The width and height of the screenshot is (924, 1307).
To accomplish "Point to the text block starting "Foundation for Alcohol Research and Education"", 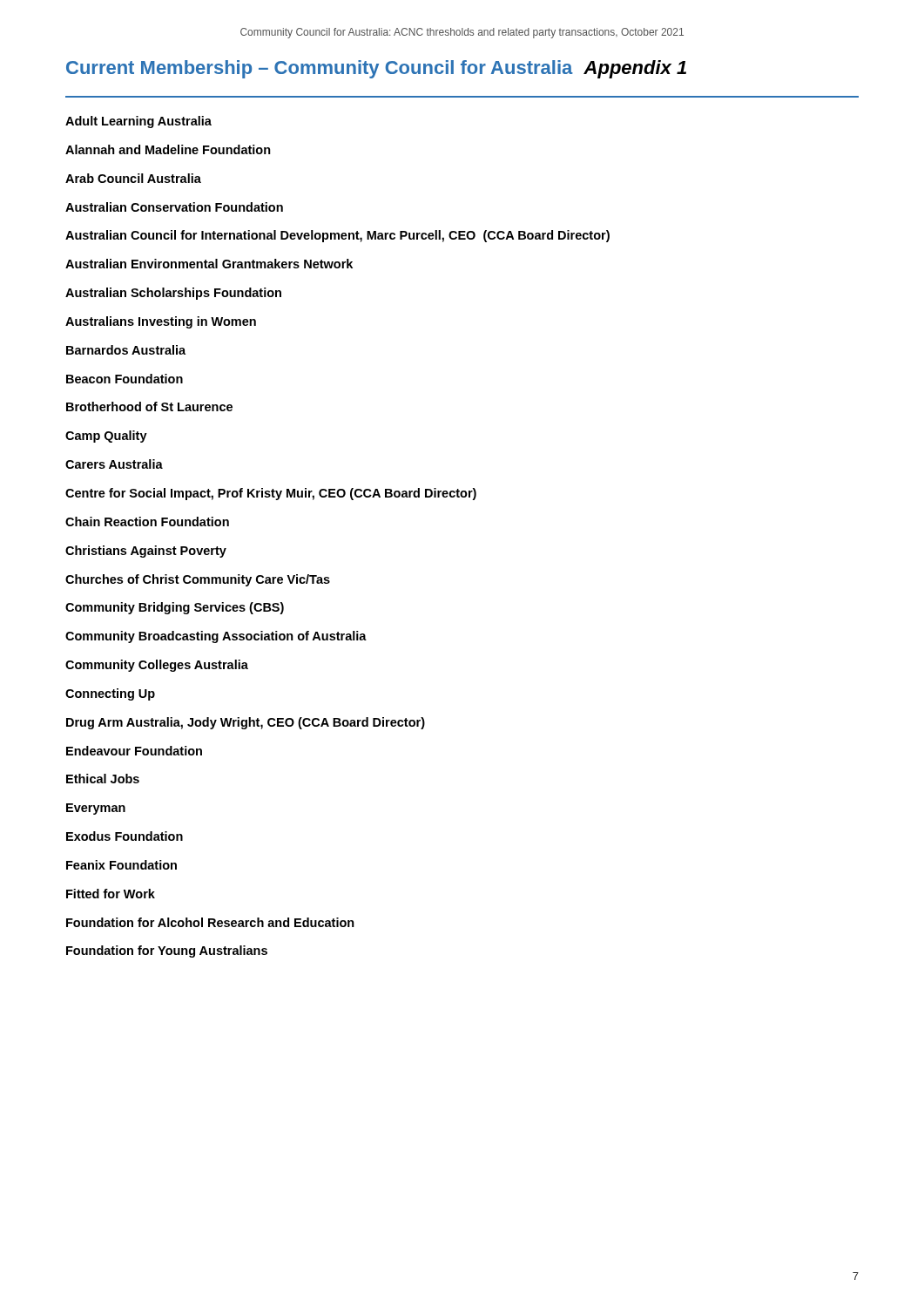I will (x=210, y=922).
